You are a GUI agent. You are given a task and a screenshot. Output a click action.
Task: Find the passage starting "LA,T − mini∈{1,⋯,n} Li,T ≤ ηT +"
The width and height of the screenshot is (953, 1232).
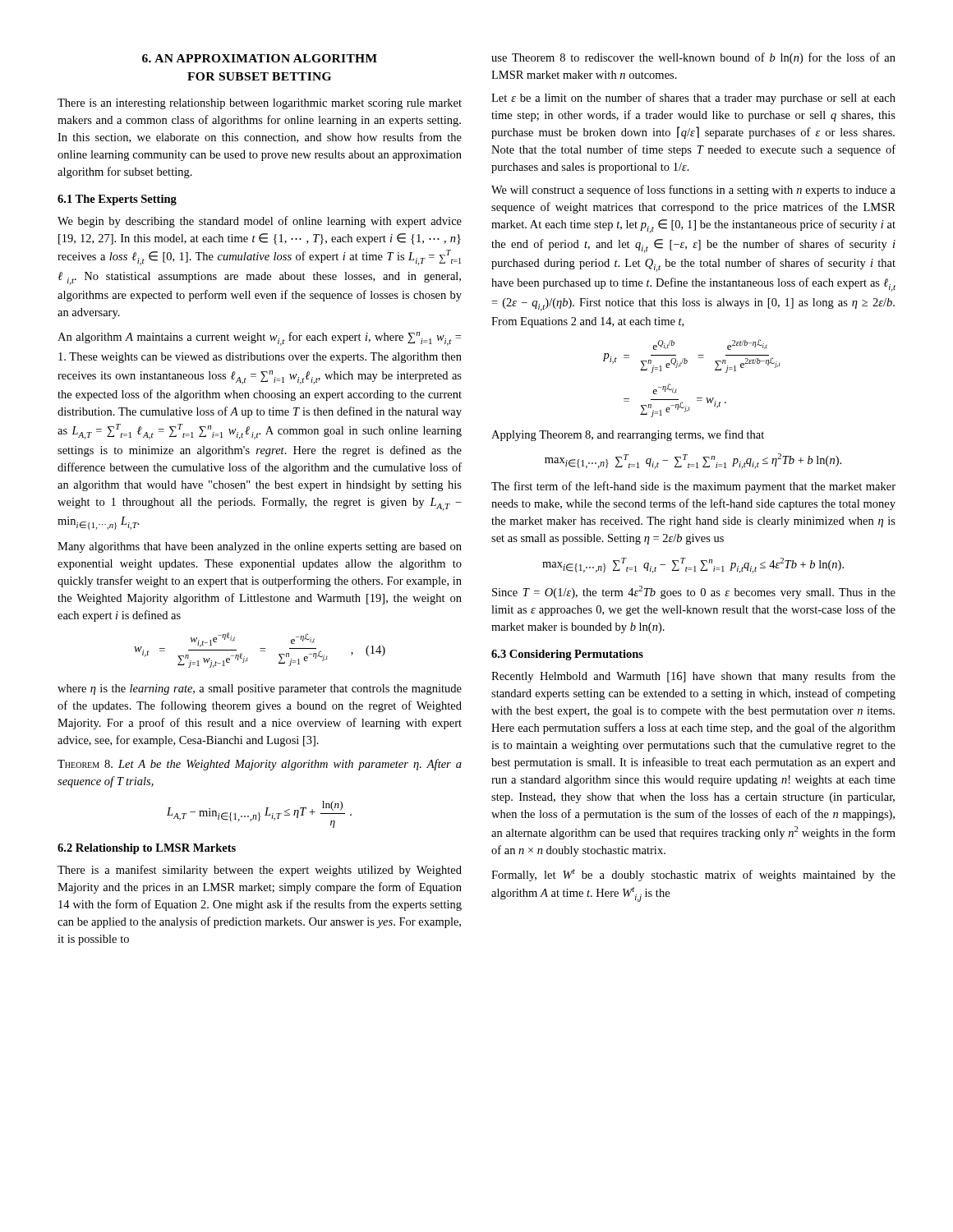260,813
